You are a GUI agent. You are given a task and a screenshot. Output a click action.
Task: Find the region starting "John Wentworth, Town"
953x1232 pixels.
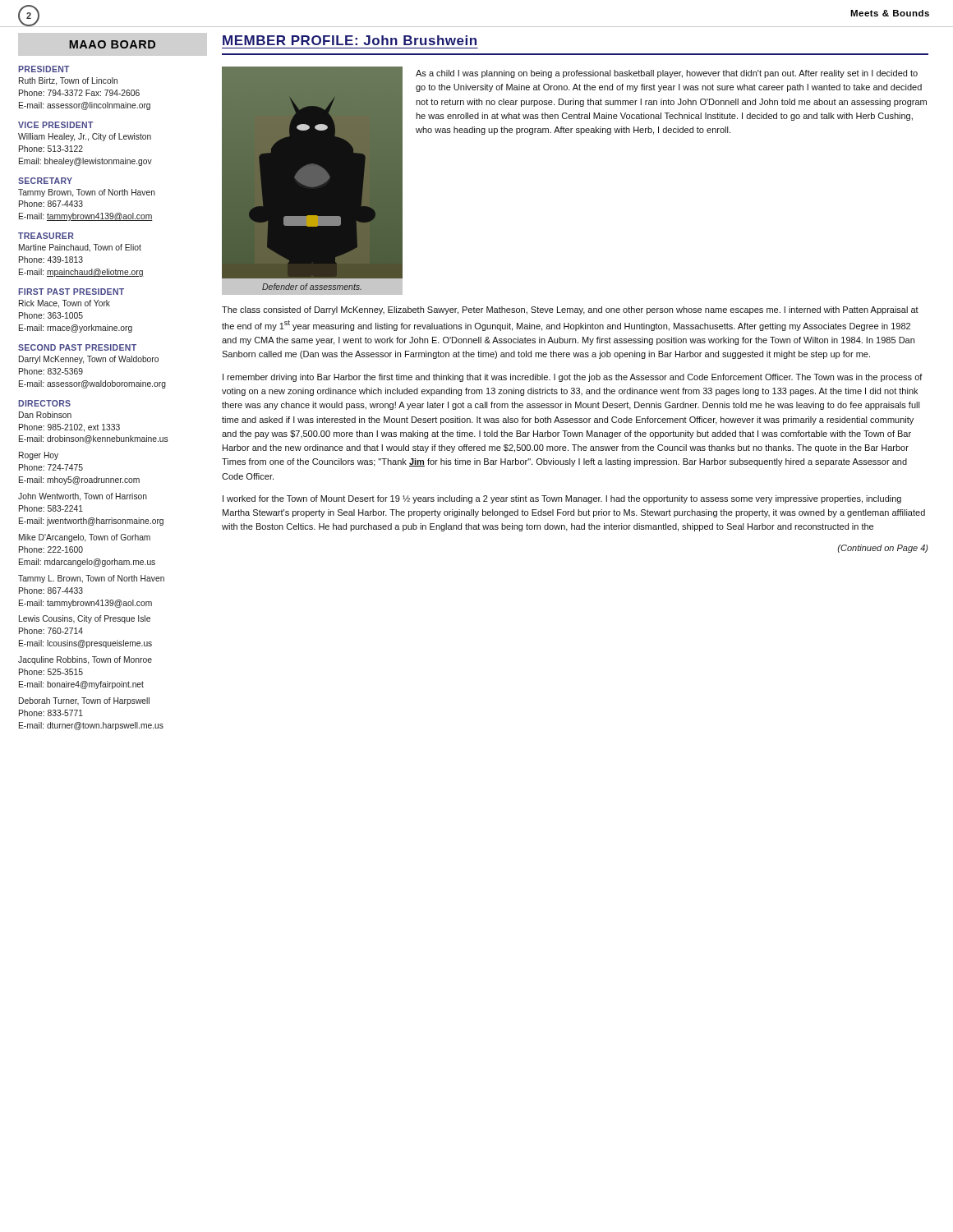[x=91, y=509]
